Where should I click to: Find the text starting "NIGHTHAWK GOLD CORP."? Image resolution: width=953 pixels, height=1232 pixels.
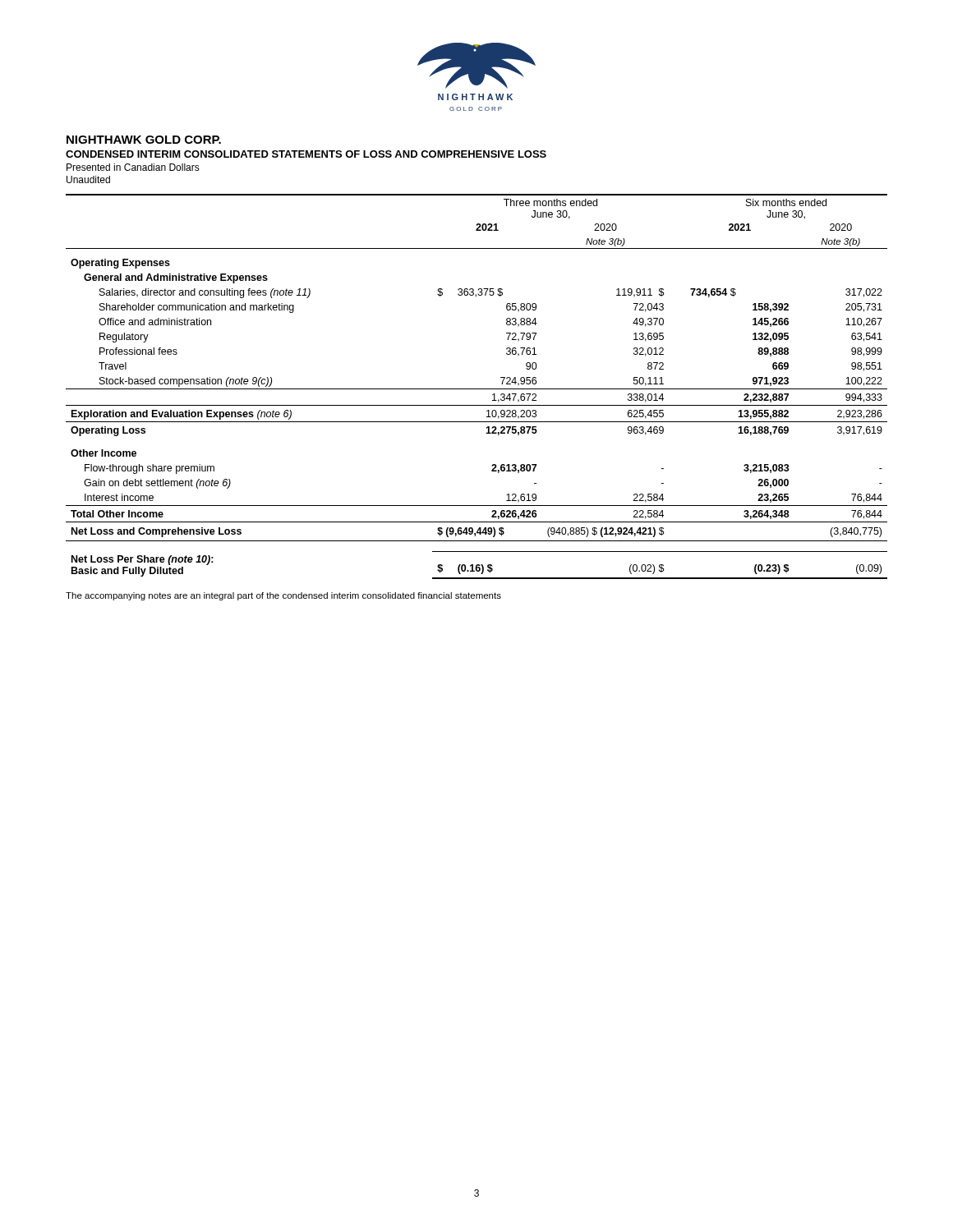tap(144, 139)
